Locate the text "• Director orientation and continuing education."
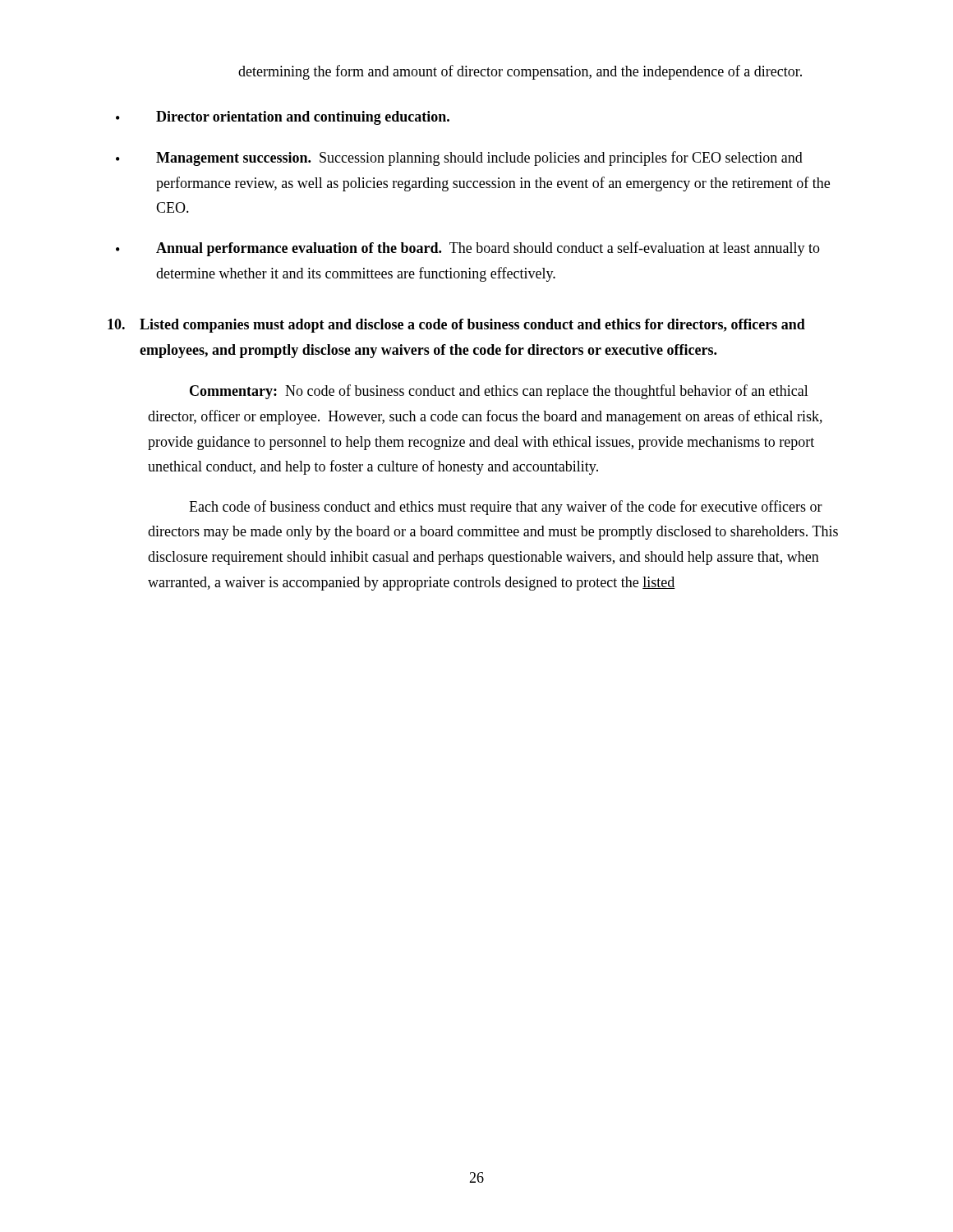 point(283,118)
